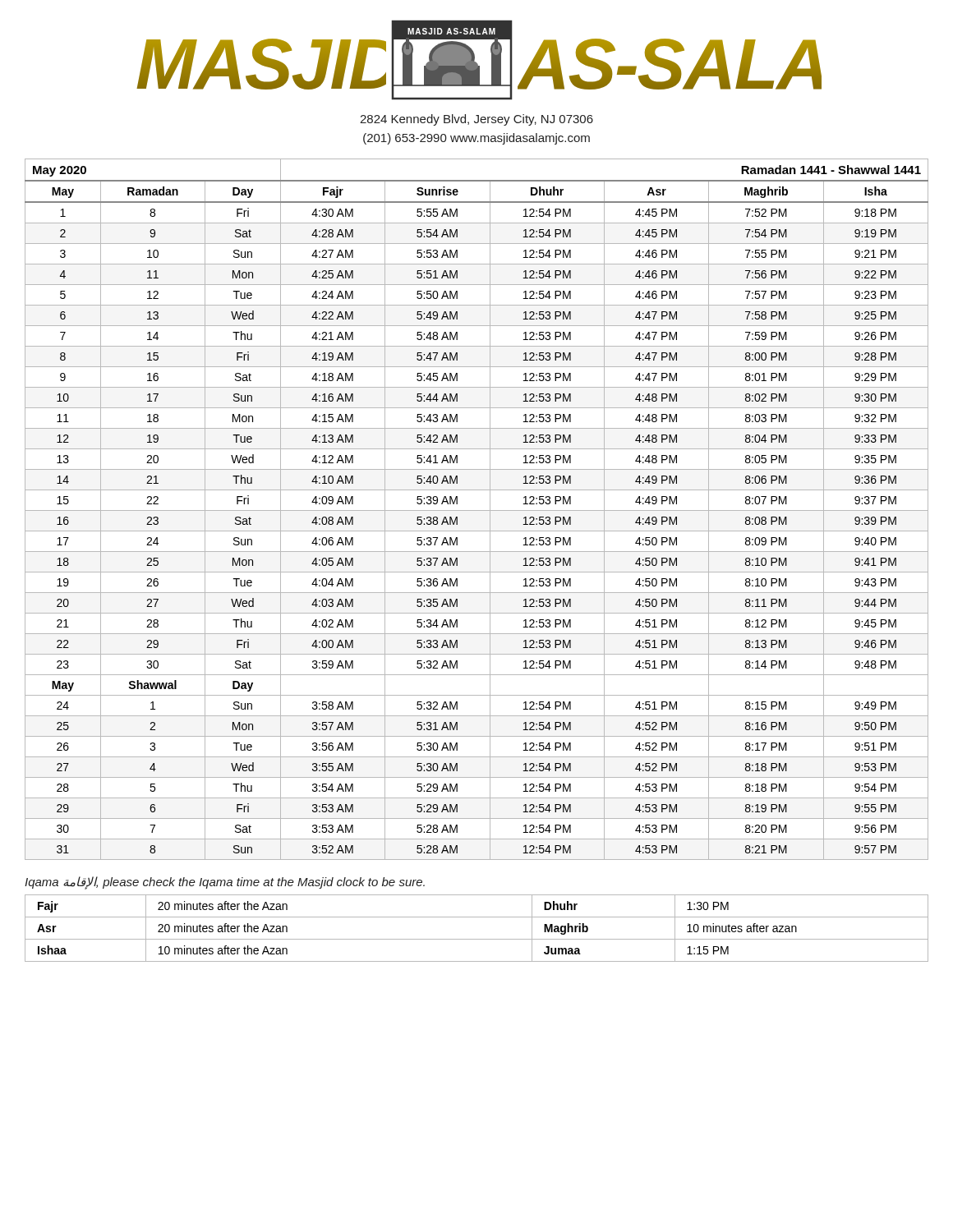Screen dimensions: 1232x953
Task: Select the logo
Action: coord(476,60)
